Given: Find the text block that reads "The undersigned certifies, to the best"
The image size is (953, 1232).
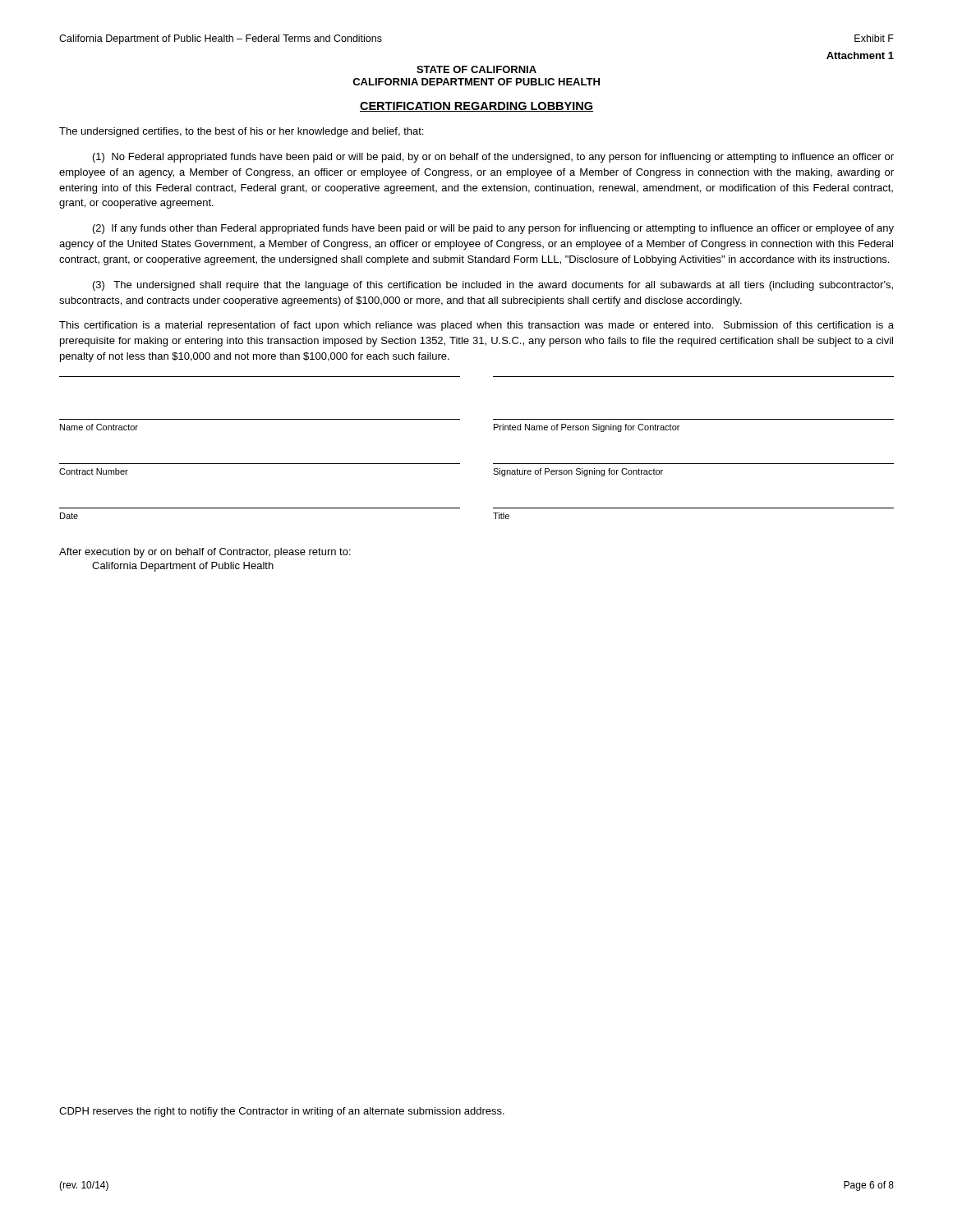Looking at the screenshot, I should pyautogui.click(x=241, y=132).
